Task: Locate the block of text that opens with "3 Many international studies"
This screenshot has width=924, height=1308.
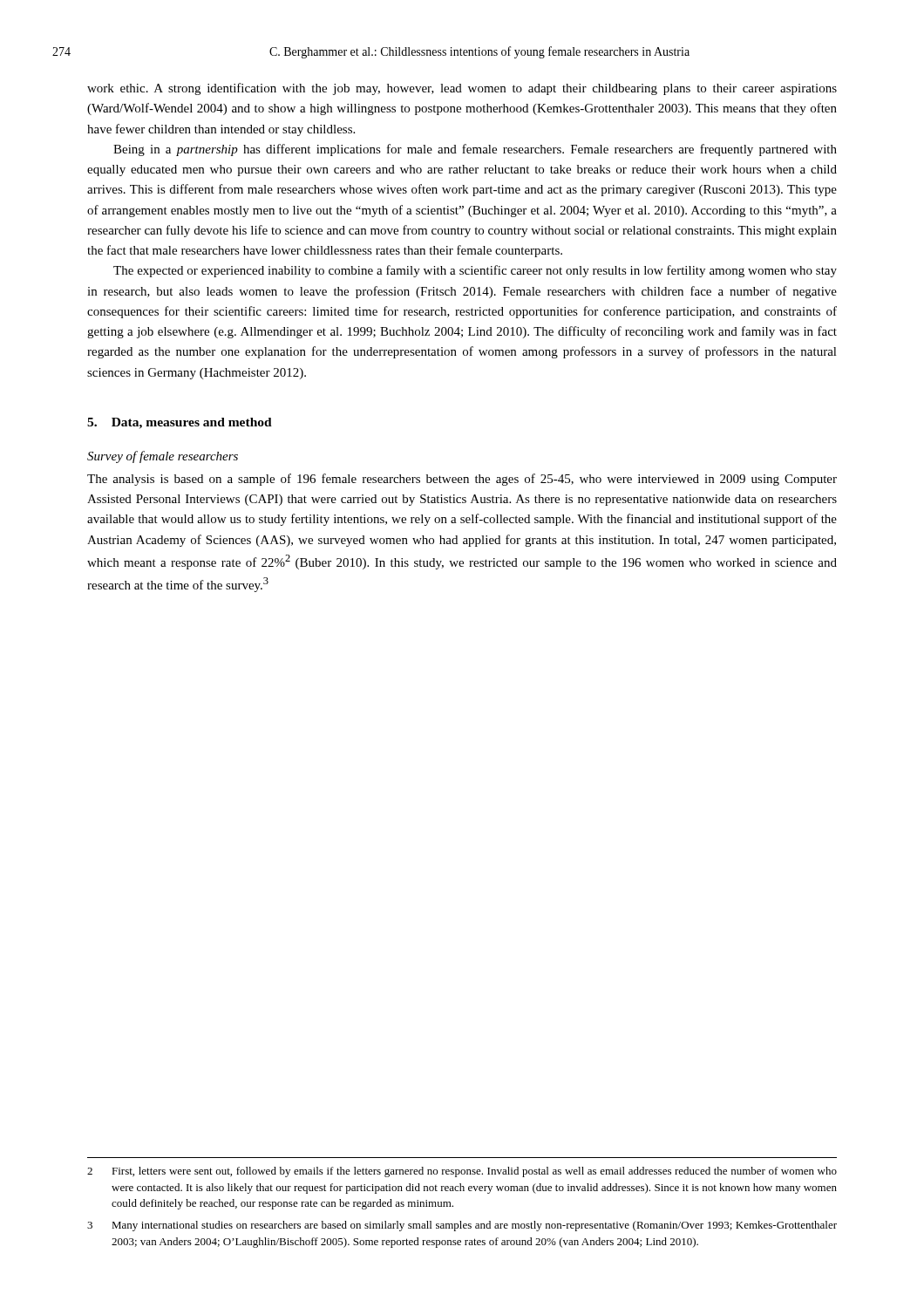Action: (462, 1234)
